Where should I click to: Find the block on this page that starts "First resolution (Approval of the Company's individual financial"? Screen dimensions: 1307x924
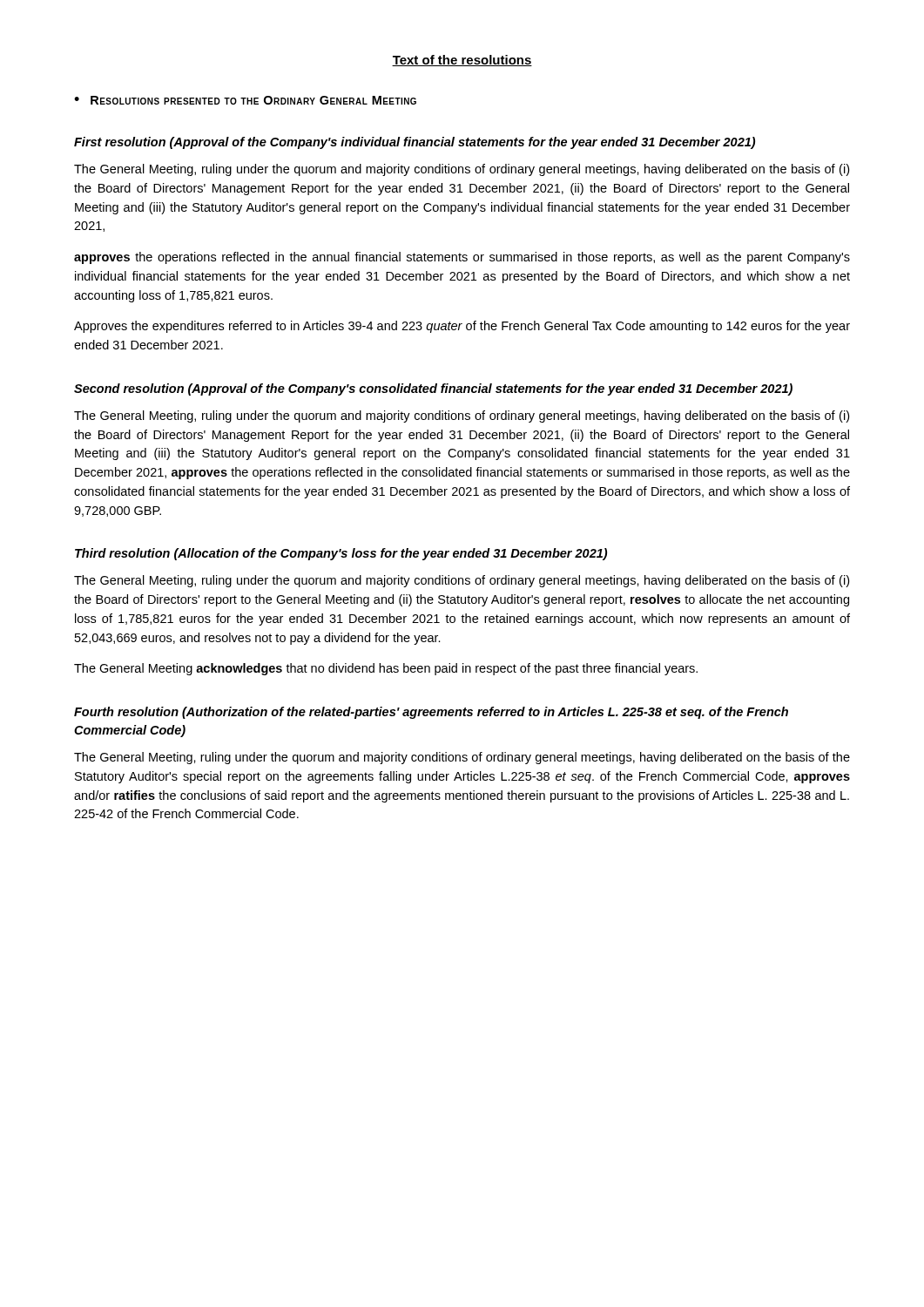click(x=415, y=142)
